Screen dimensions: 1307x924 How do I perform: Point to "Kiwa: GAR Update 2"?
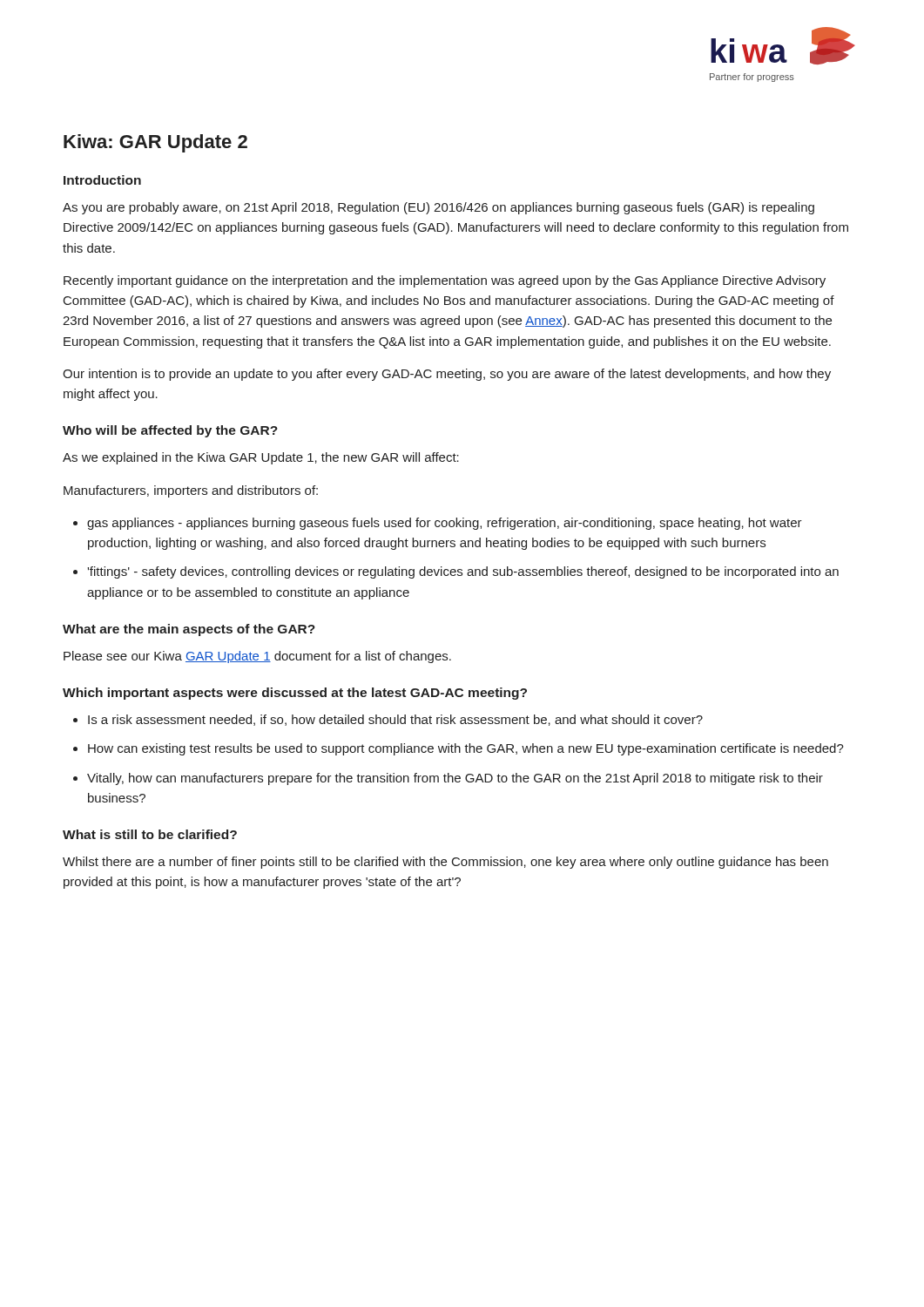pos(155,142)
